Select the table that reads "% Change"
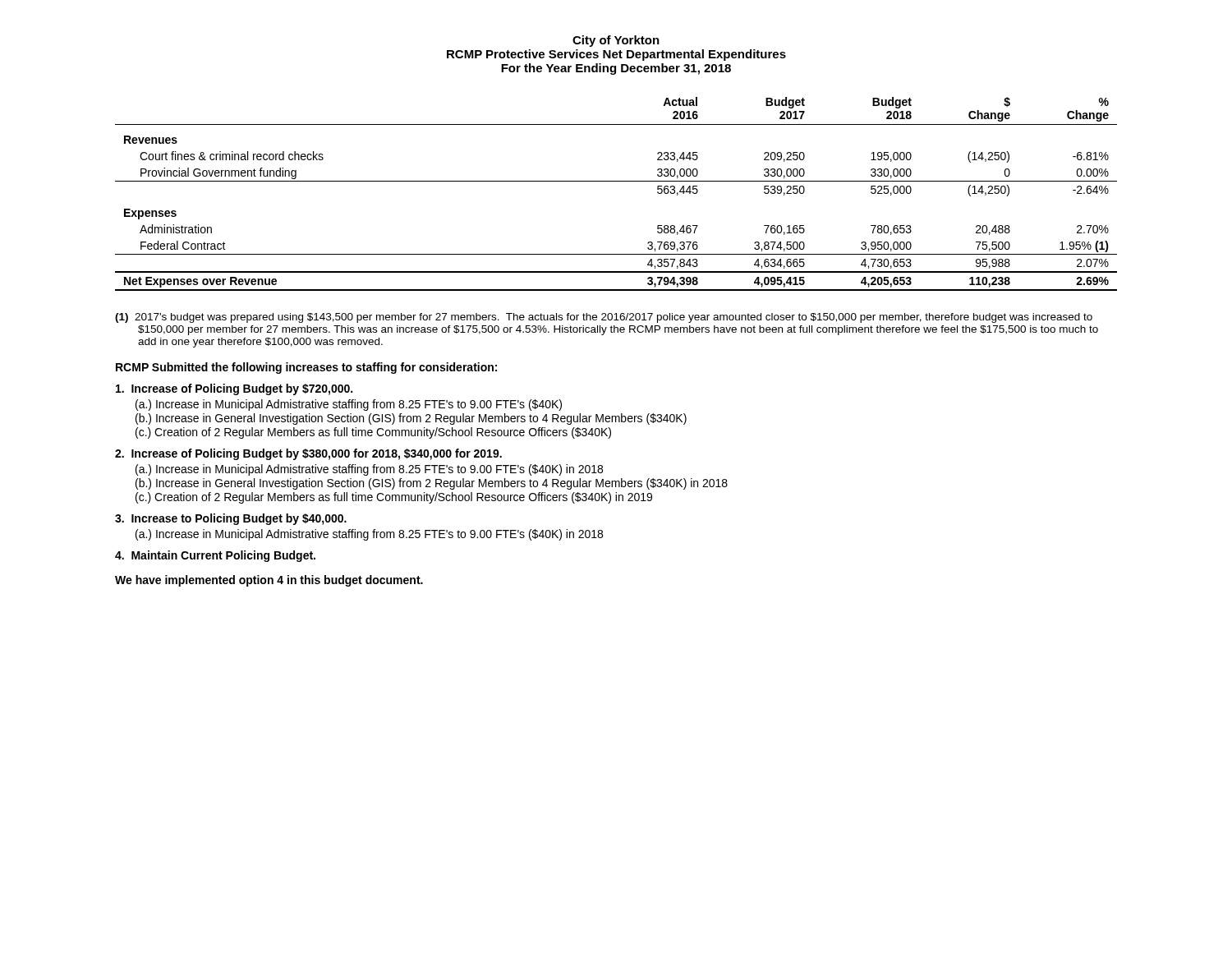This screenshot has width=1232, height=953. 616,192
